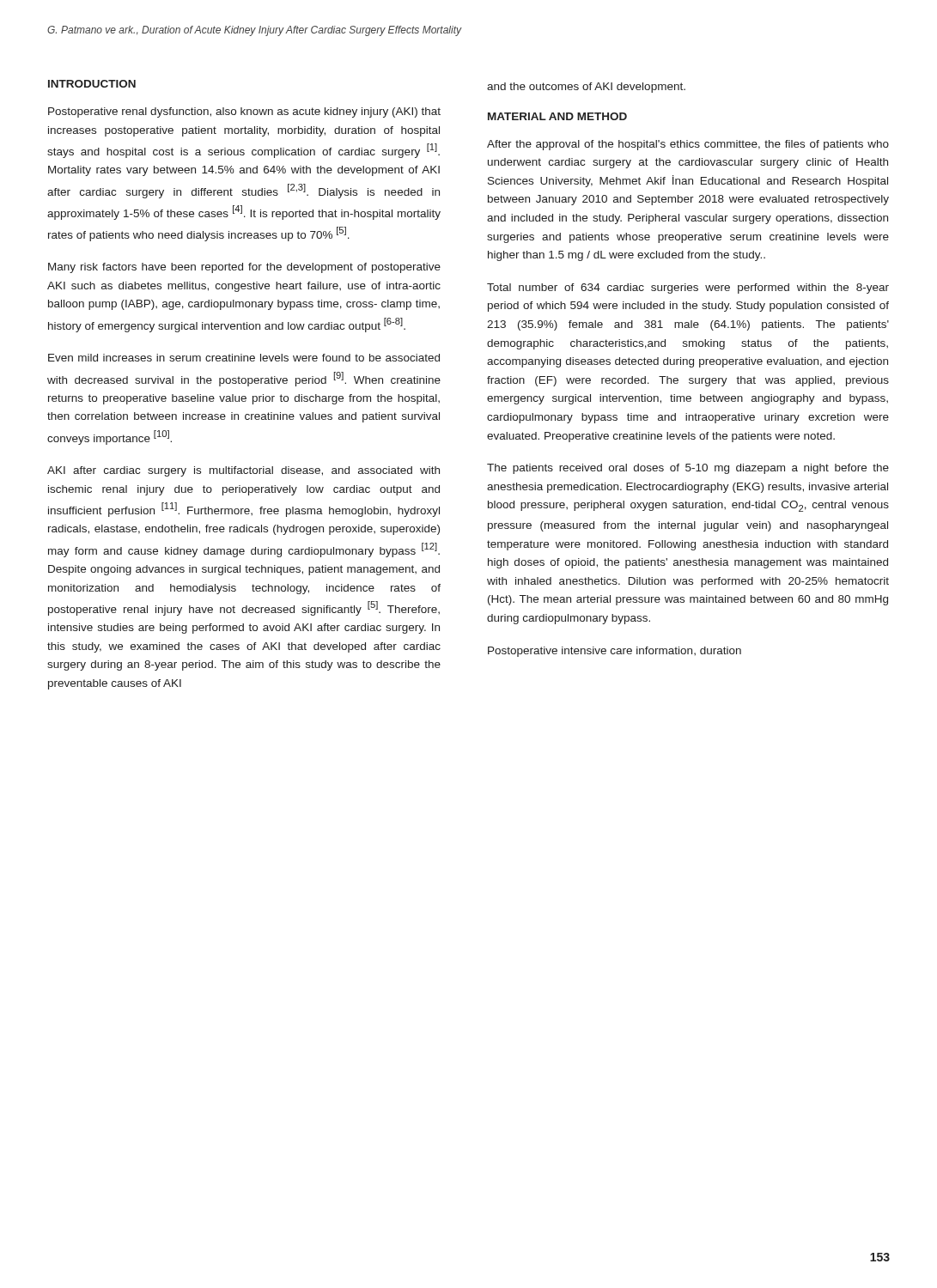The height and width of the screenshot is (1288, 937).
Task: Locate the block of text that opens with "After the approval"
Action: click(688, 199)
